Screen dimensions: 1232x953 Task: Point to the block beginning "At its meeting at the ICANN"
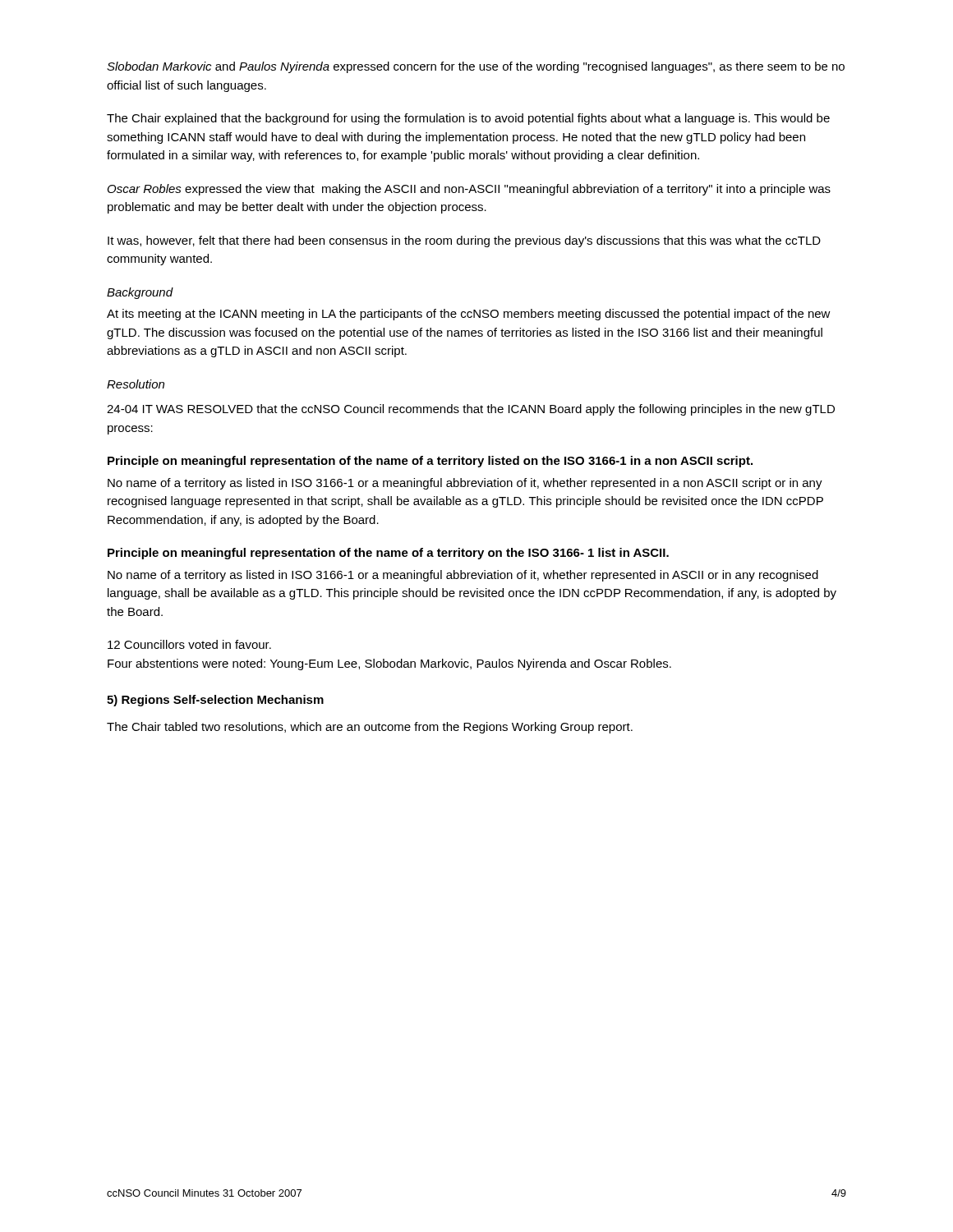468,332
